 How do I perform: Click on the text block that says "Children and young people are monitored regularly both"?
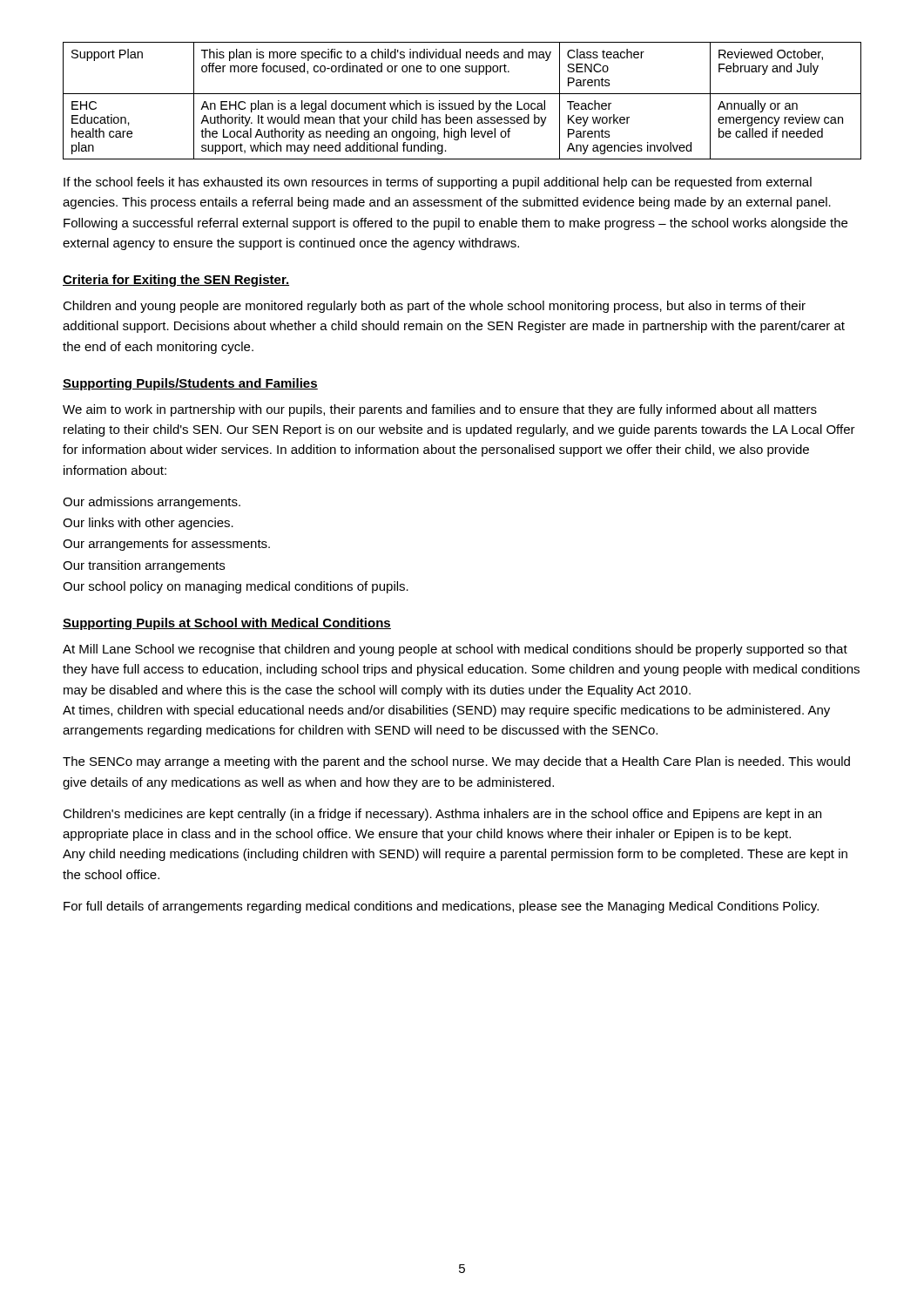[x=454, y=326]
